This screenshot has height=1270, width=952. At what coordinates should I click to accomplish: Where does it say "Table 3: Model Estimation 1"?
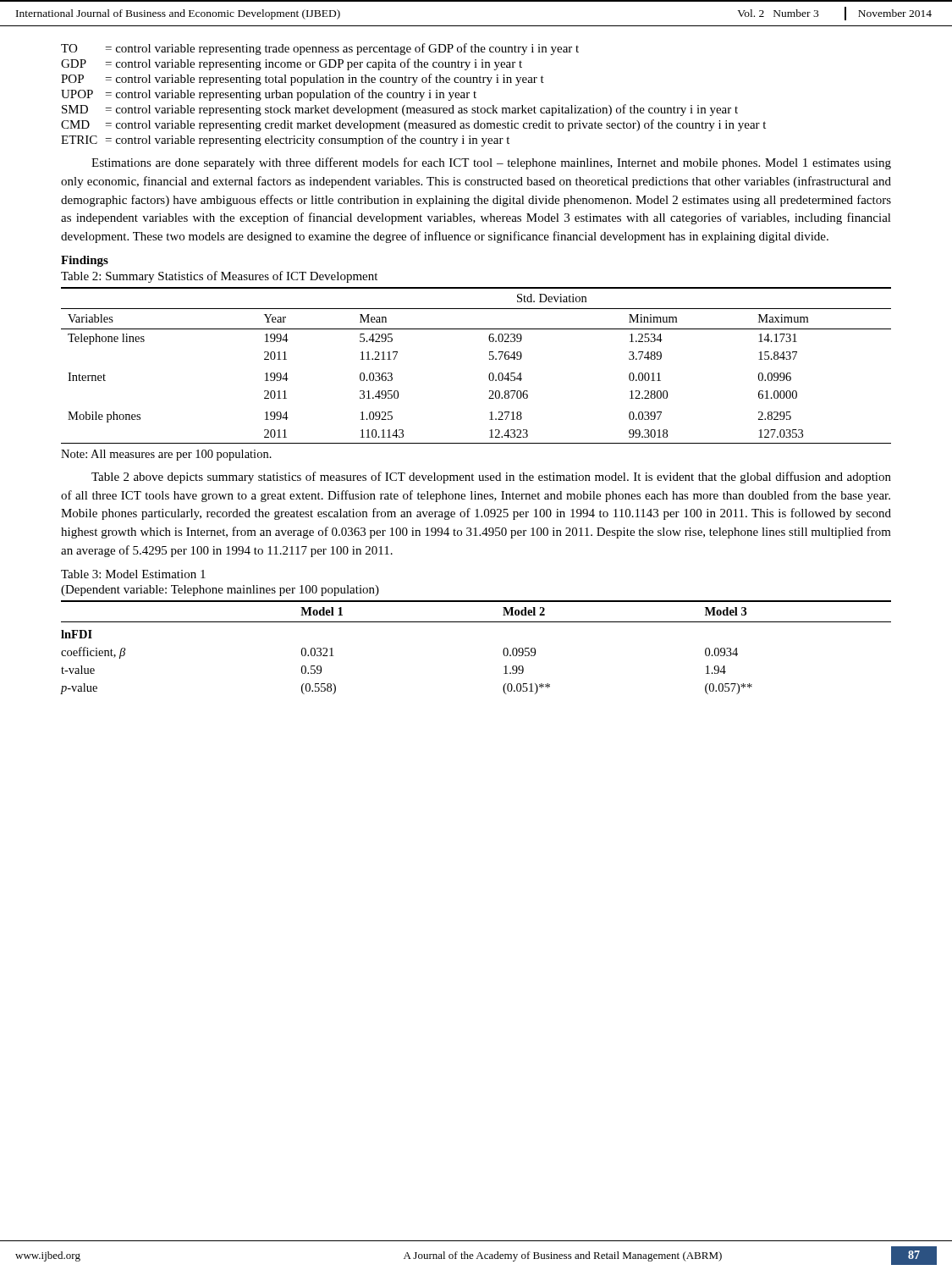133,574
